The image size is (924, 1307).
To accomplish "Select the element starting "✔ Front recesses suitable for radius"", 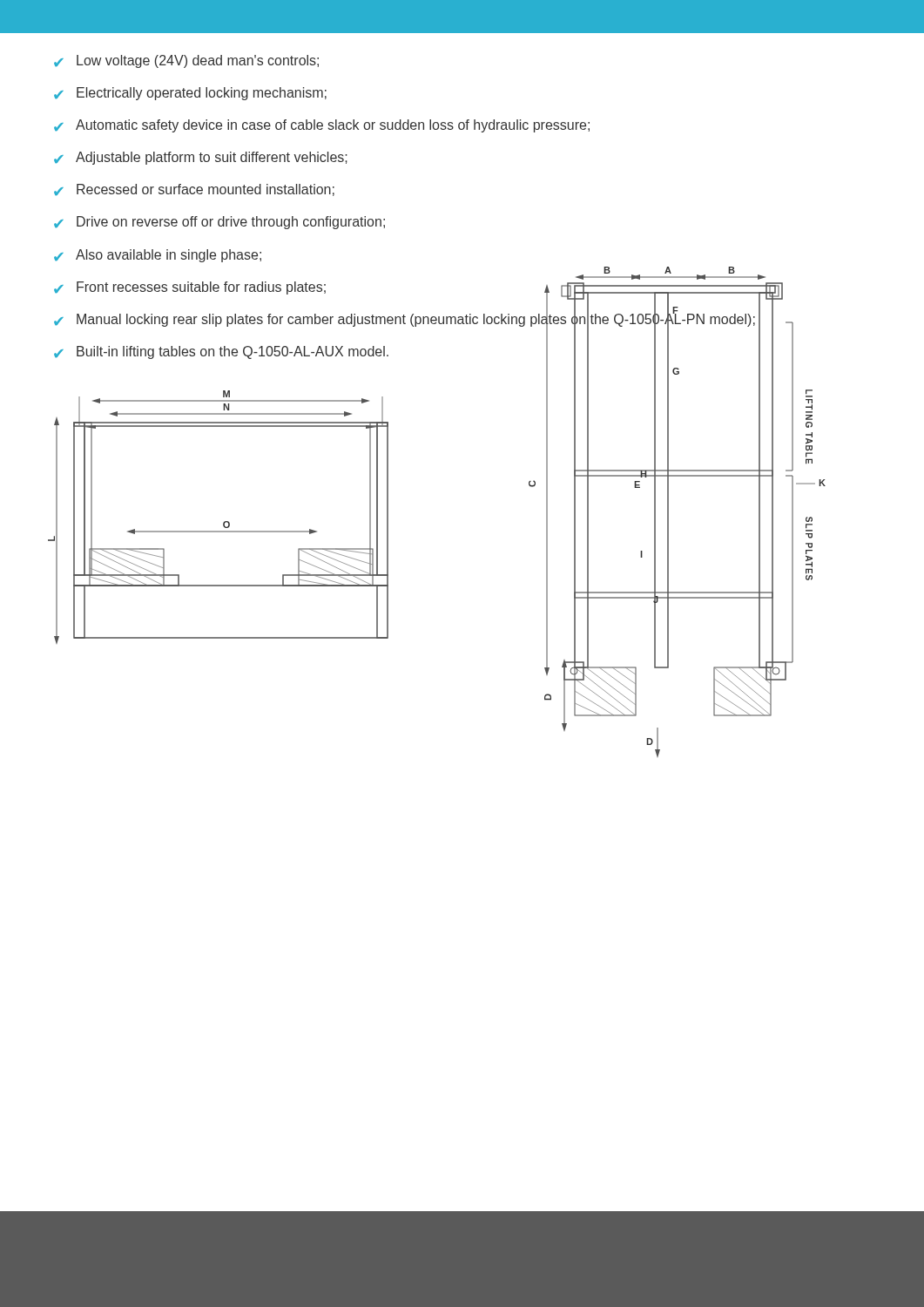I will pos(188,291).
